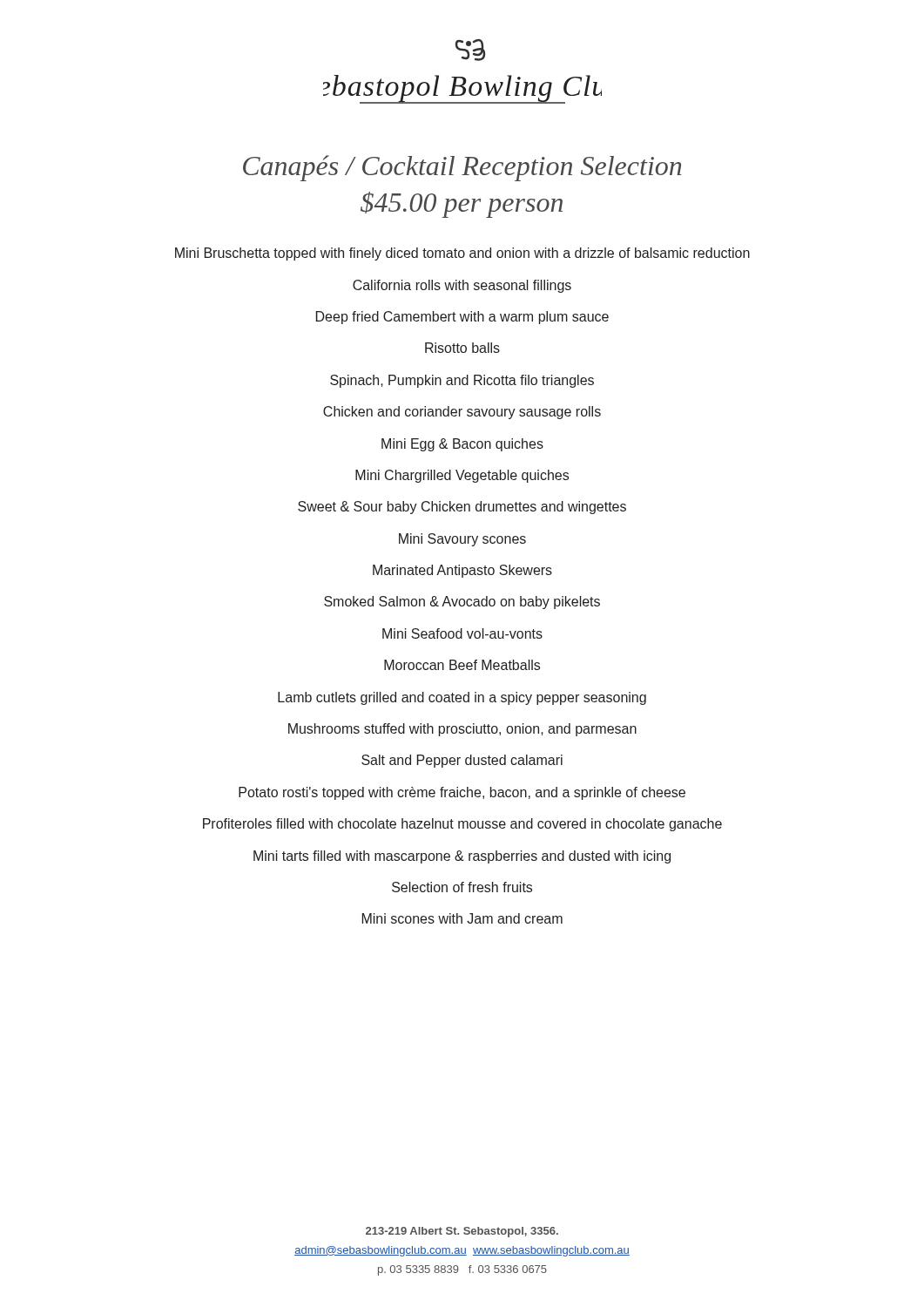
Task: Locate the text starting "Mushrooms stuffed with prosciutto, onion, and"
Action: [x=462, y=729]
